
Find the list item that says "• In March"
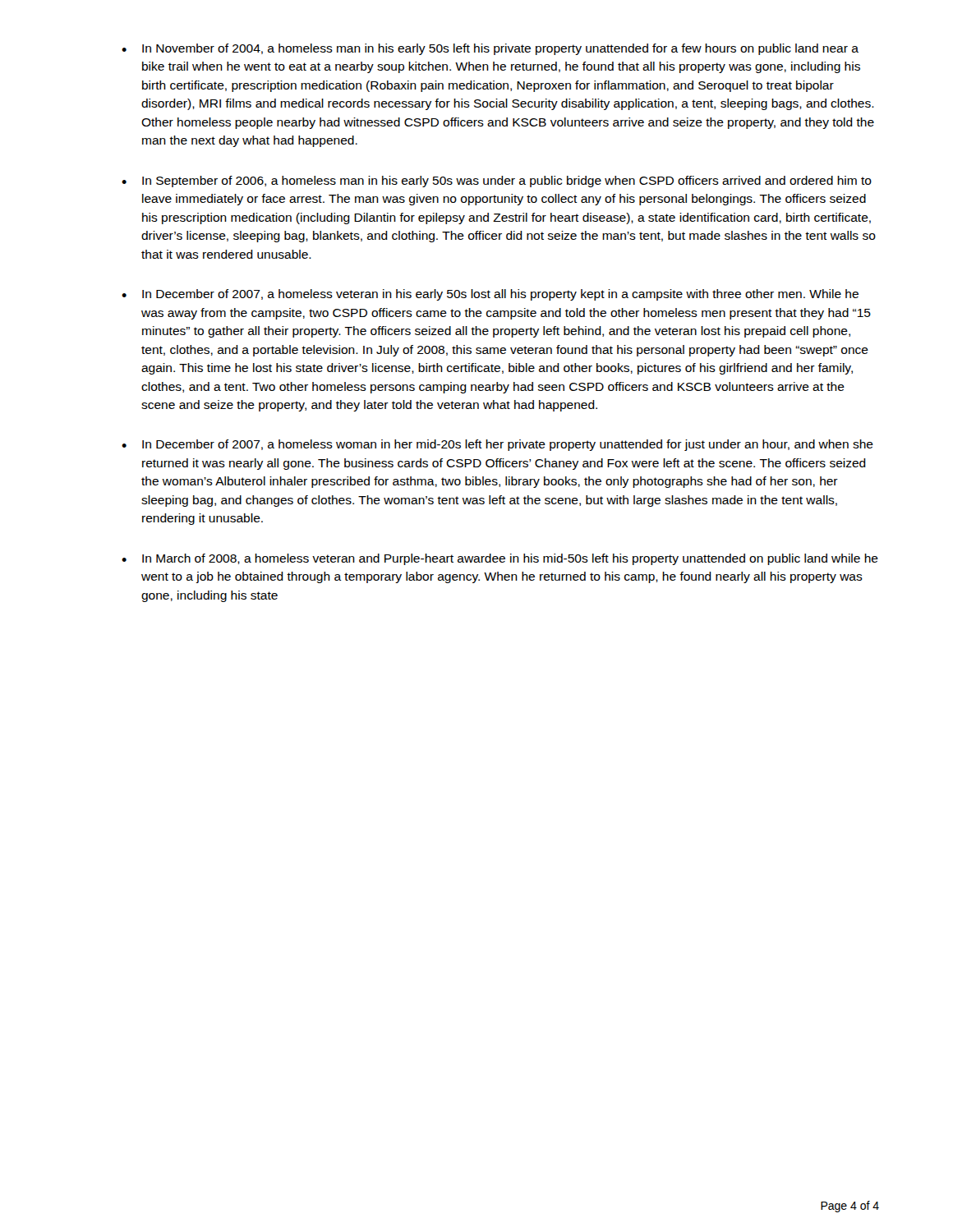500,577
